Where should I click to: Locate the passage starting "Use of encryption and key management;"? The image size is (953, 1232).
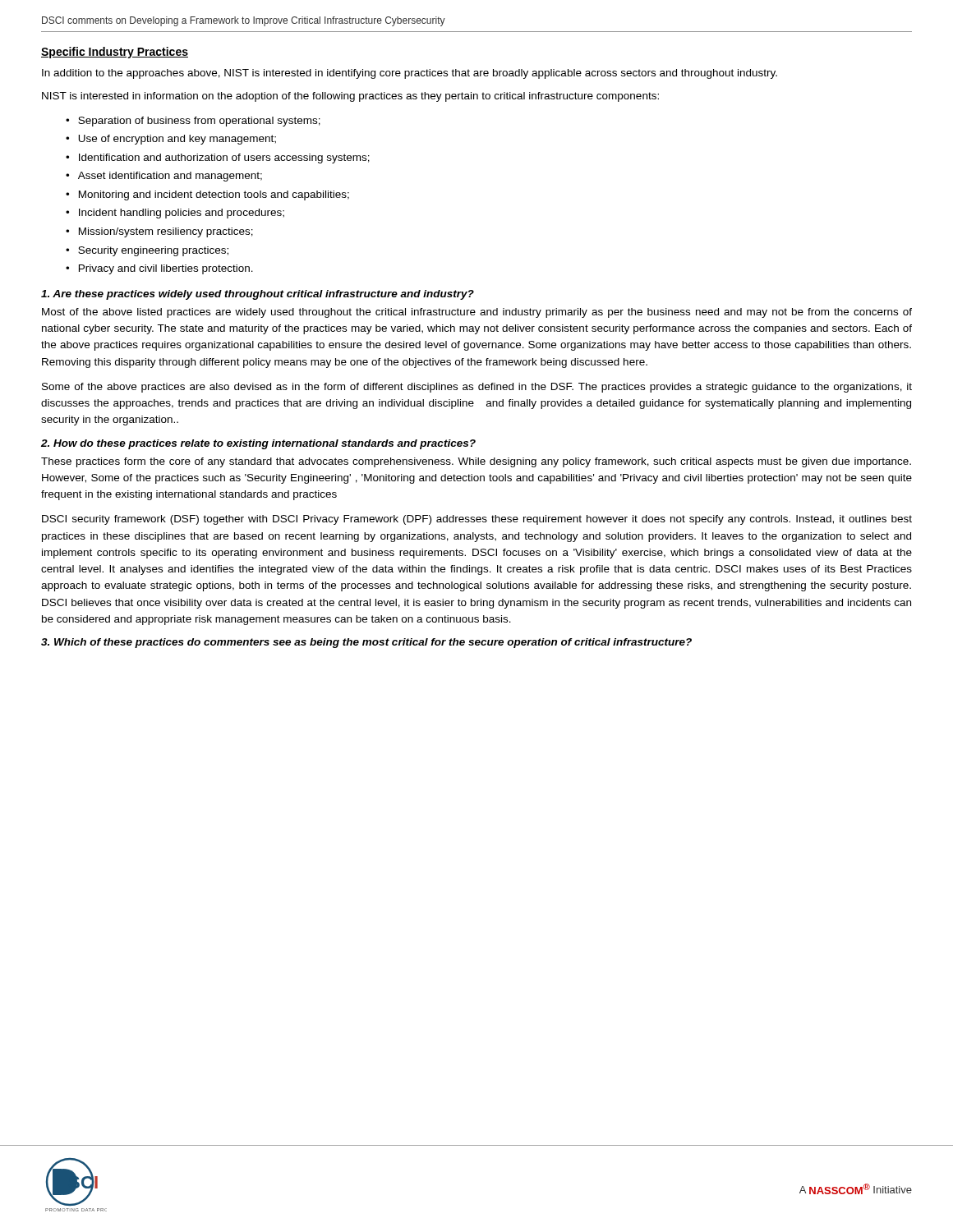click(177, 138)
